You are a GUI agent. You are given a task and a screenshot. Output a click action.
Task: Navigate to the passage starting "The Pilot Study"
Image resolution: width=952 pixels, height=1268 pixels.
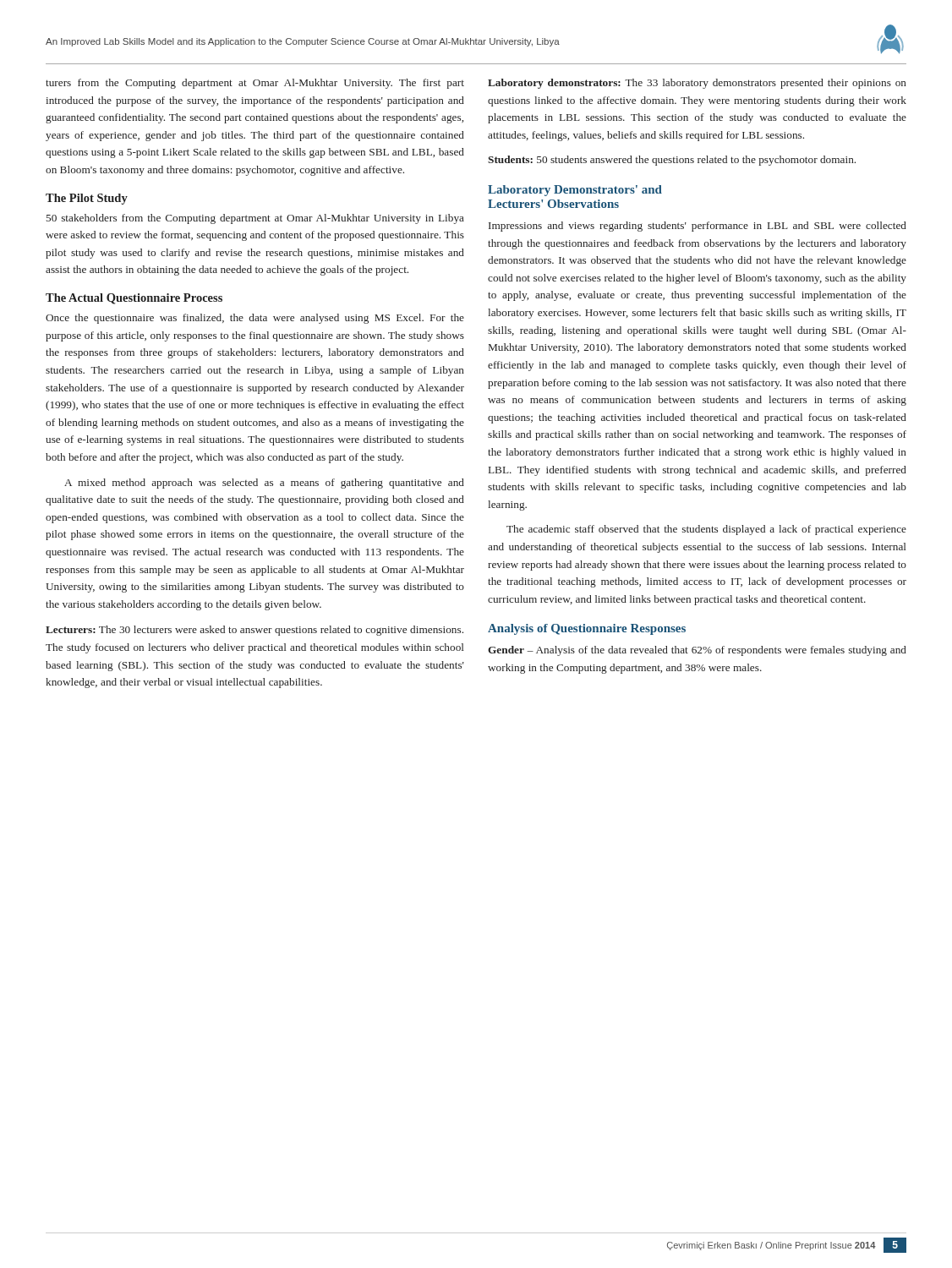[x=87, y=197]
